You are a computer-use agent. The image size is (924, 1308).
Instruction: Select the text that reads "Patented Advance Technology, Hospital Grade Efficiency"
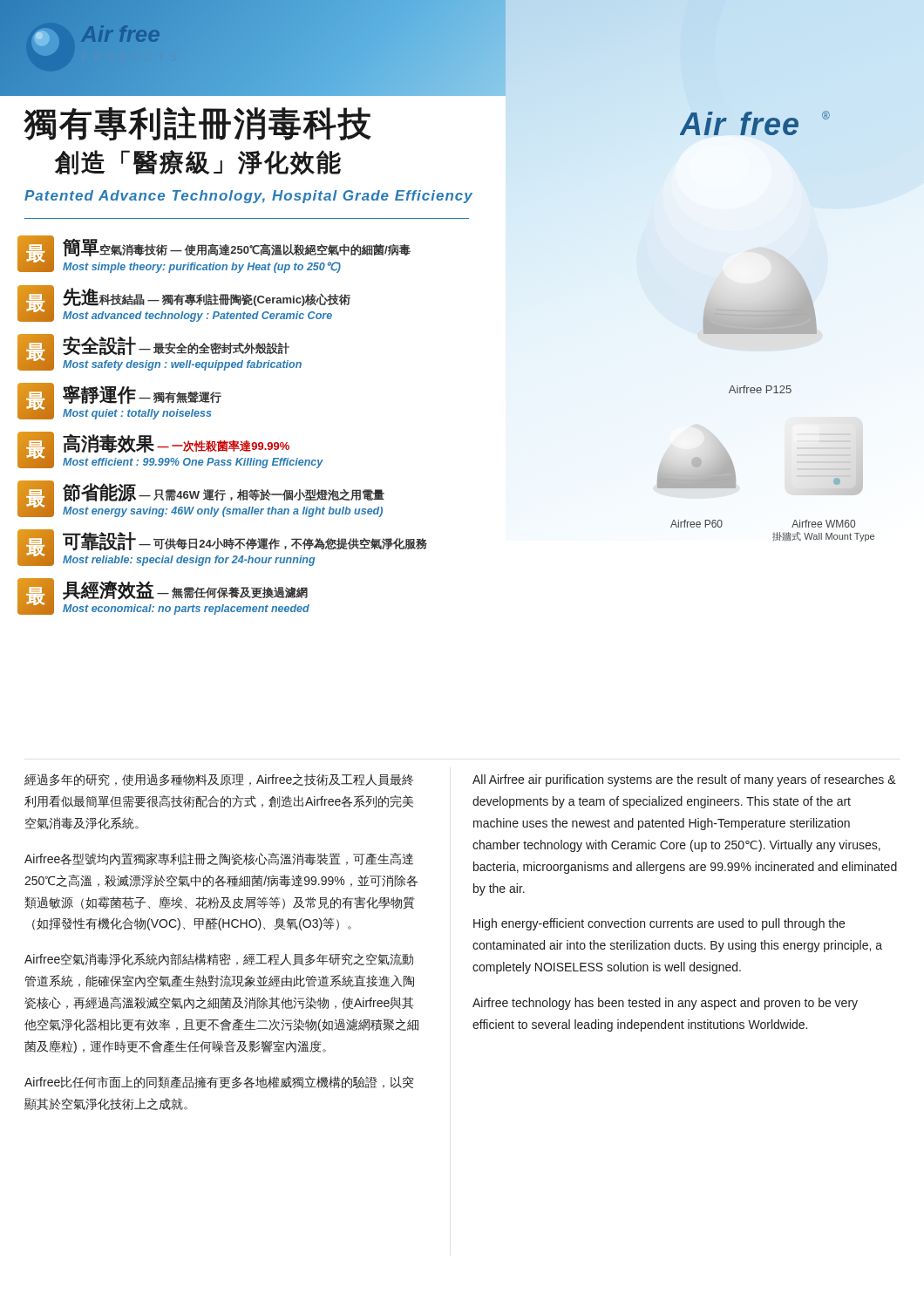click(x=249, y=196)
